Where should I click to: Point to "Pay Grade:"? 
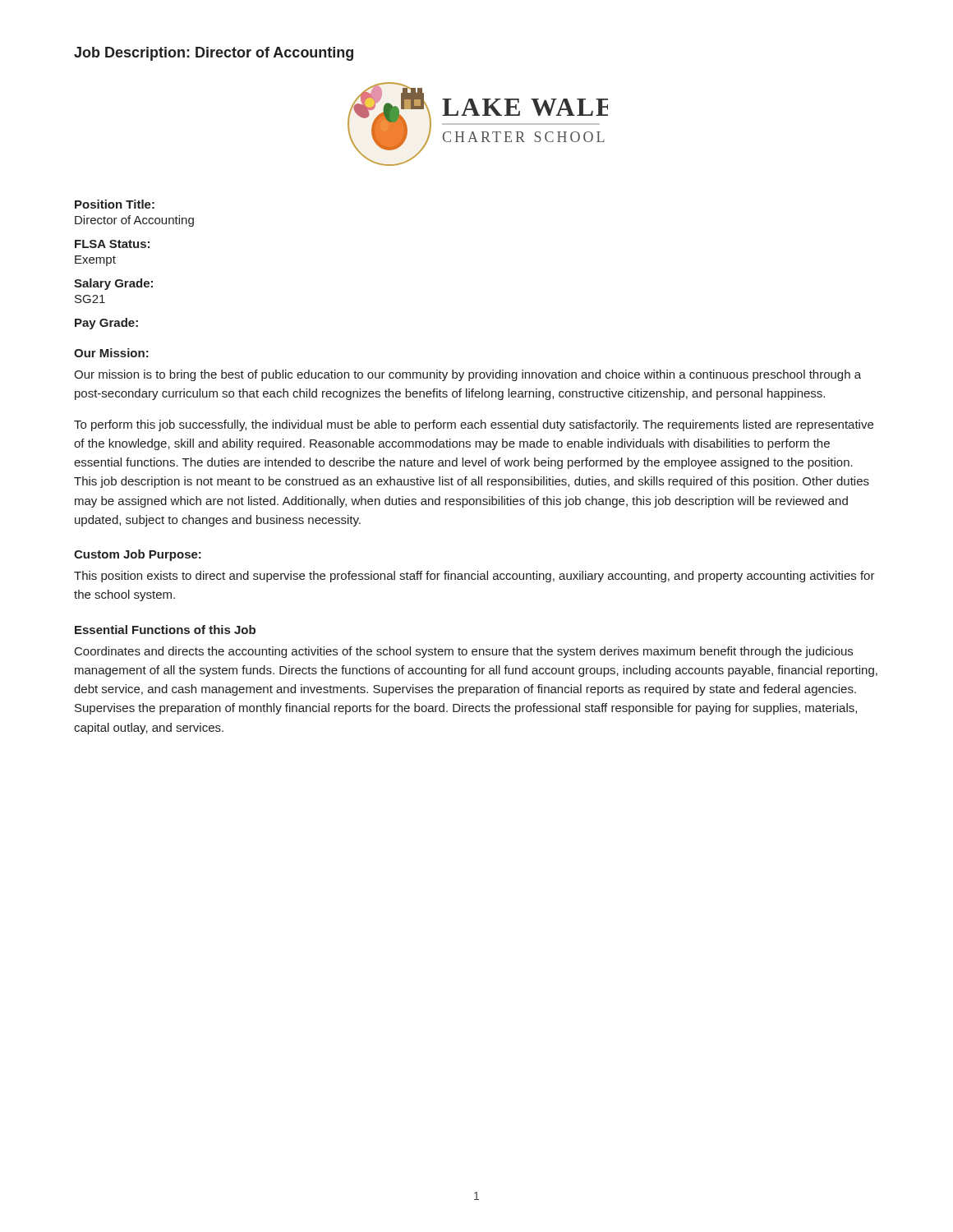[x=106, y=322]
